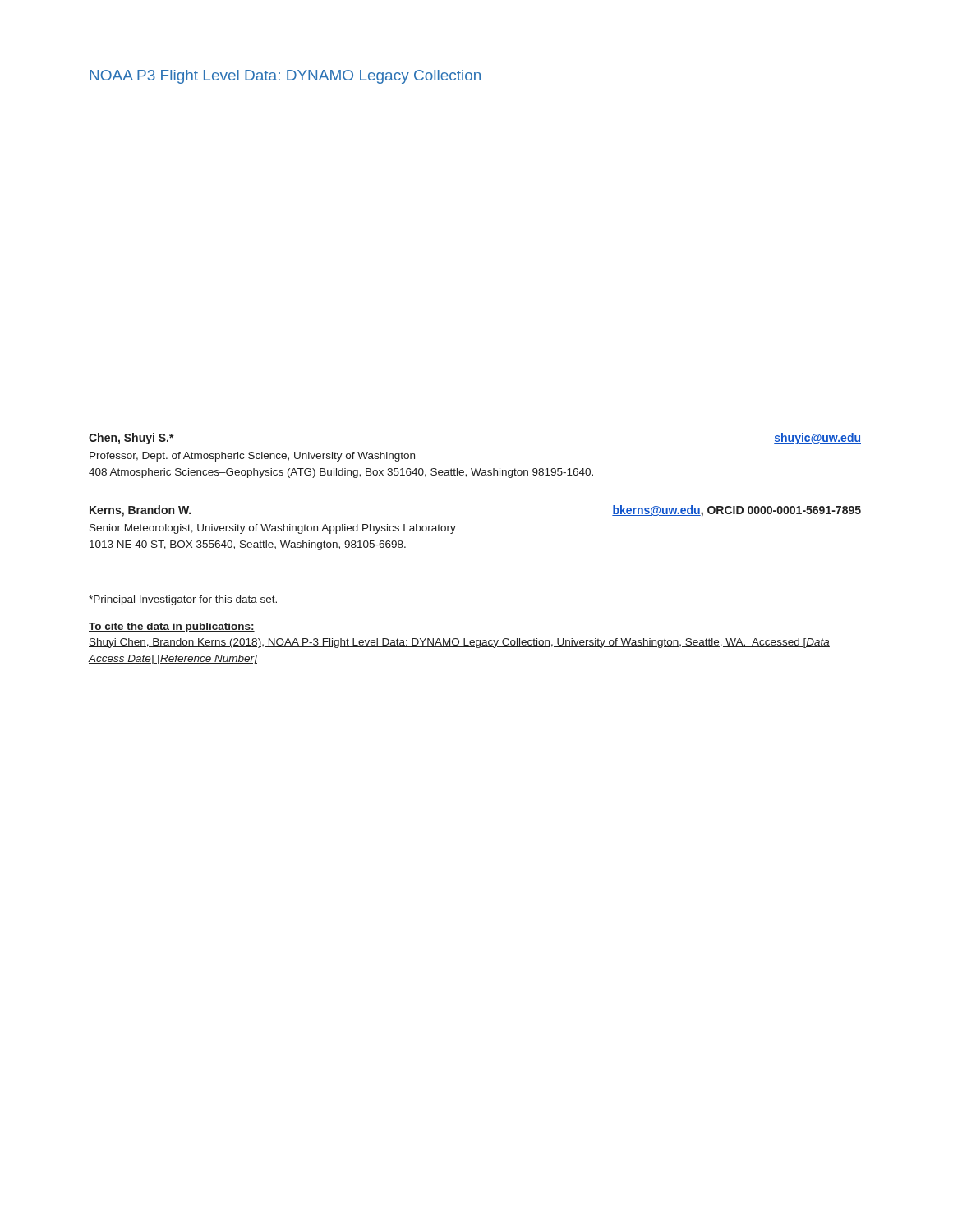
Task: Click on the text block that says "Kerns, Brandon W. bkerns@uw.edu, ORCID 0000-0001-5691-7895"
Action: [145, 510]
